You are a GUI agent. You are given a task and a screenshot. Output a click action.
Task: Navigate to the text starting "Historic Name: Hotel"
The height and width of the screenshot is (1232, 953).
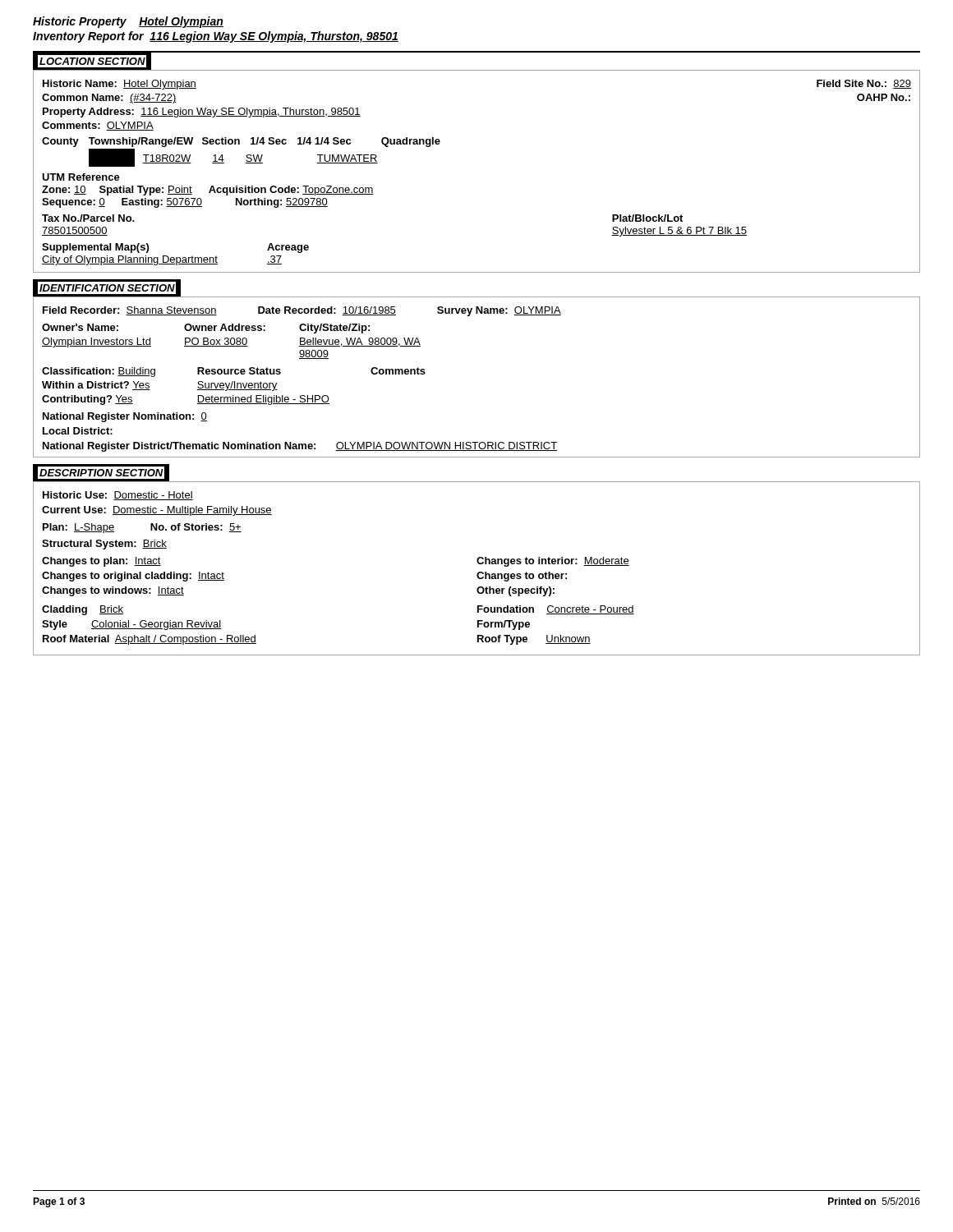click(115, 86)
